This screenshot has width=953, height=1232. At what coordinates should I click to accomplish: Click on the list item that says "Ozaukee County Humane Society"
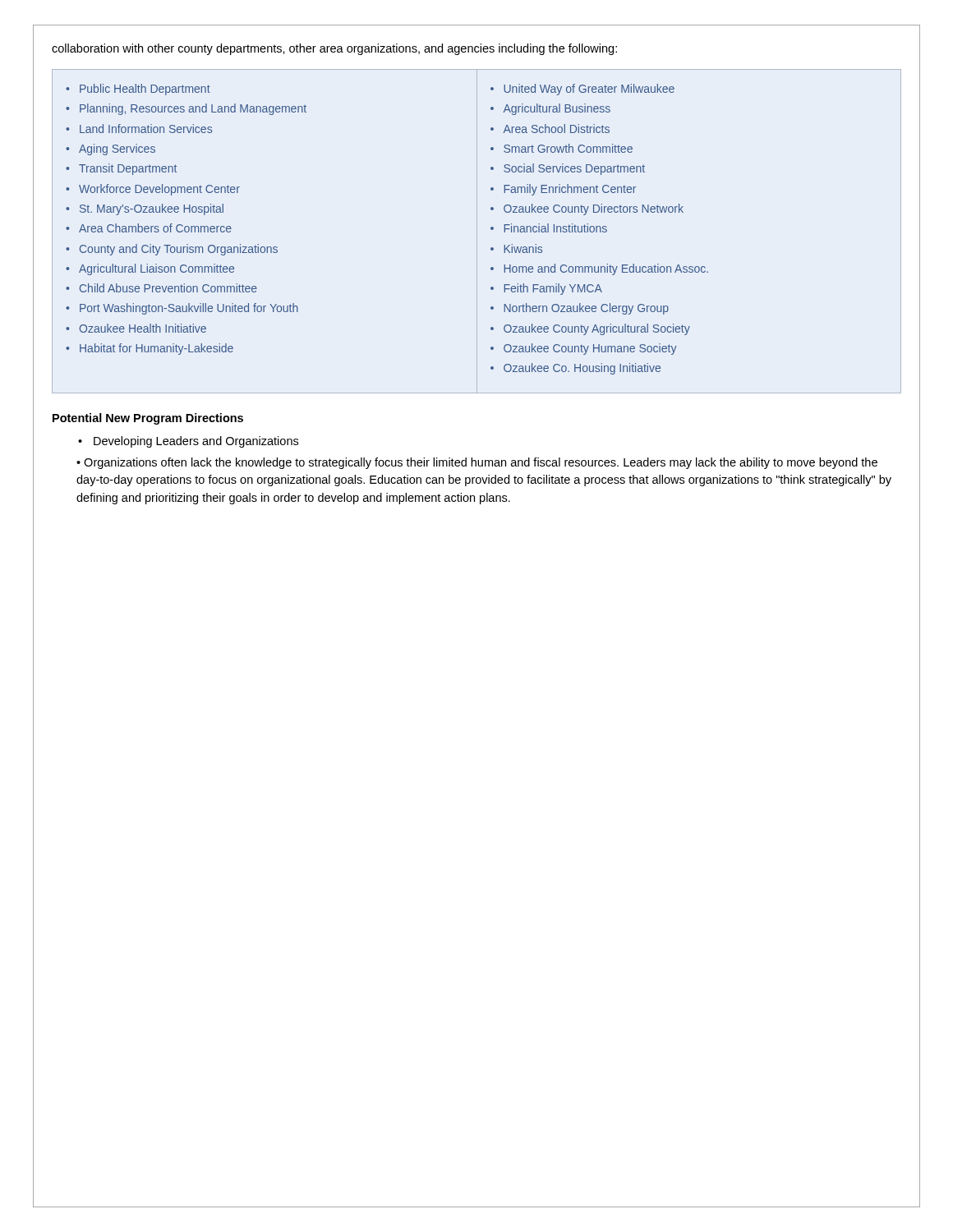pyautogui.click(x=590, y=348)
